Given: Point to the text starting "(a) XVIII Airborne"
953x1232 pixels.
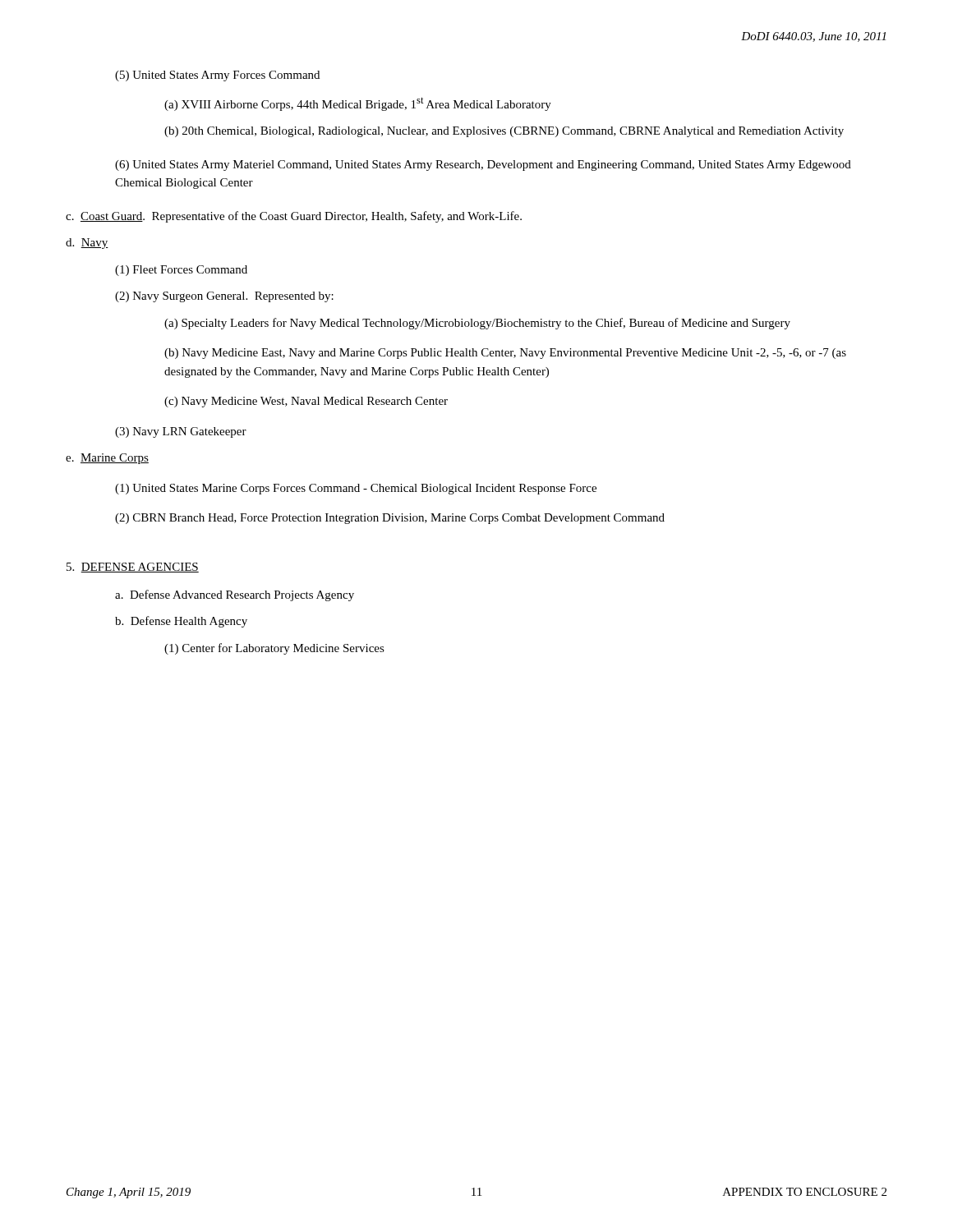Looking at the screenshot, I should coord(358,102).
